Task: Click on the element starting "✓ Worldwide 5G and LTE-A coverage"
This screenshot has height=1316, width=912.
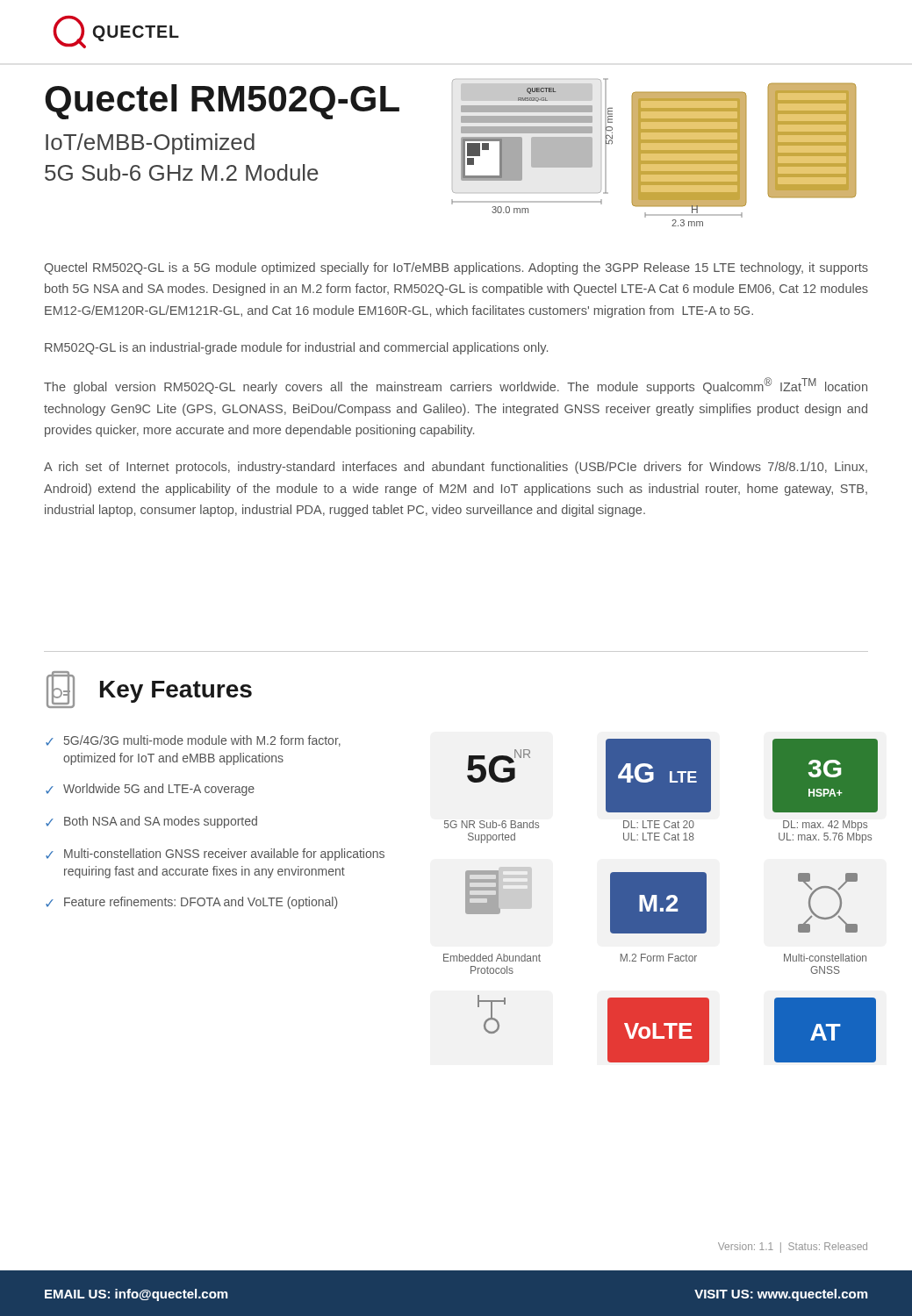Action: tap(149, 790)
